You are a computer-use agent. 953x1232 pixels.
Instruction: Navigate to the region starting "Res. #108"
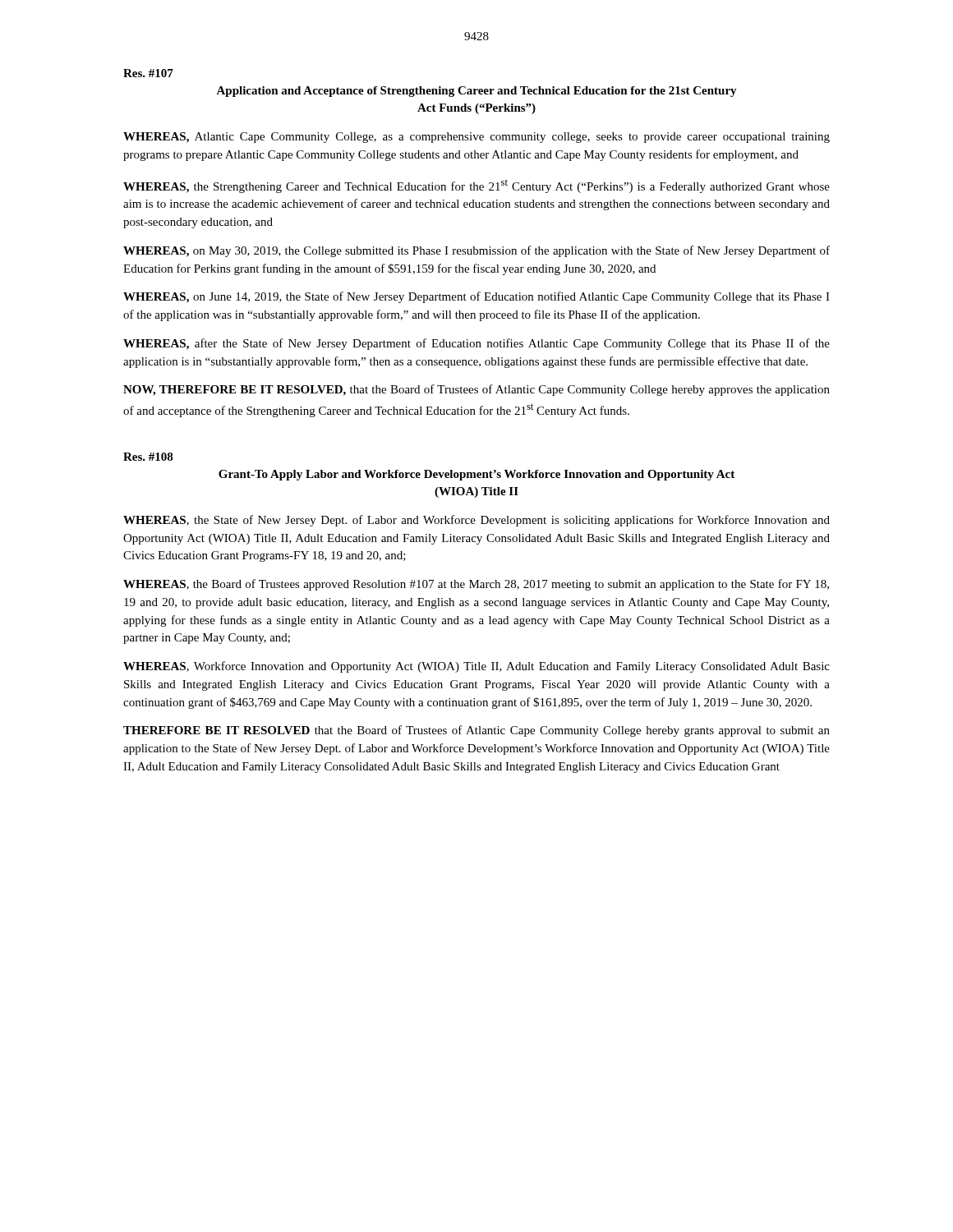coord(148,456)
